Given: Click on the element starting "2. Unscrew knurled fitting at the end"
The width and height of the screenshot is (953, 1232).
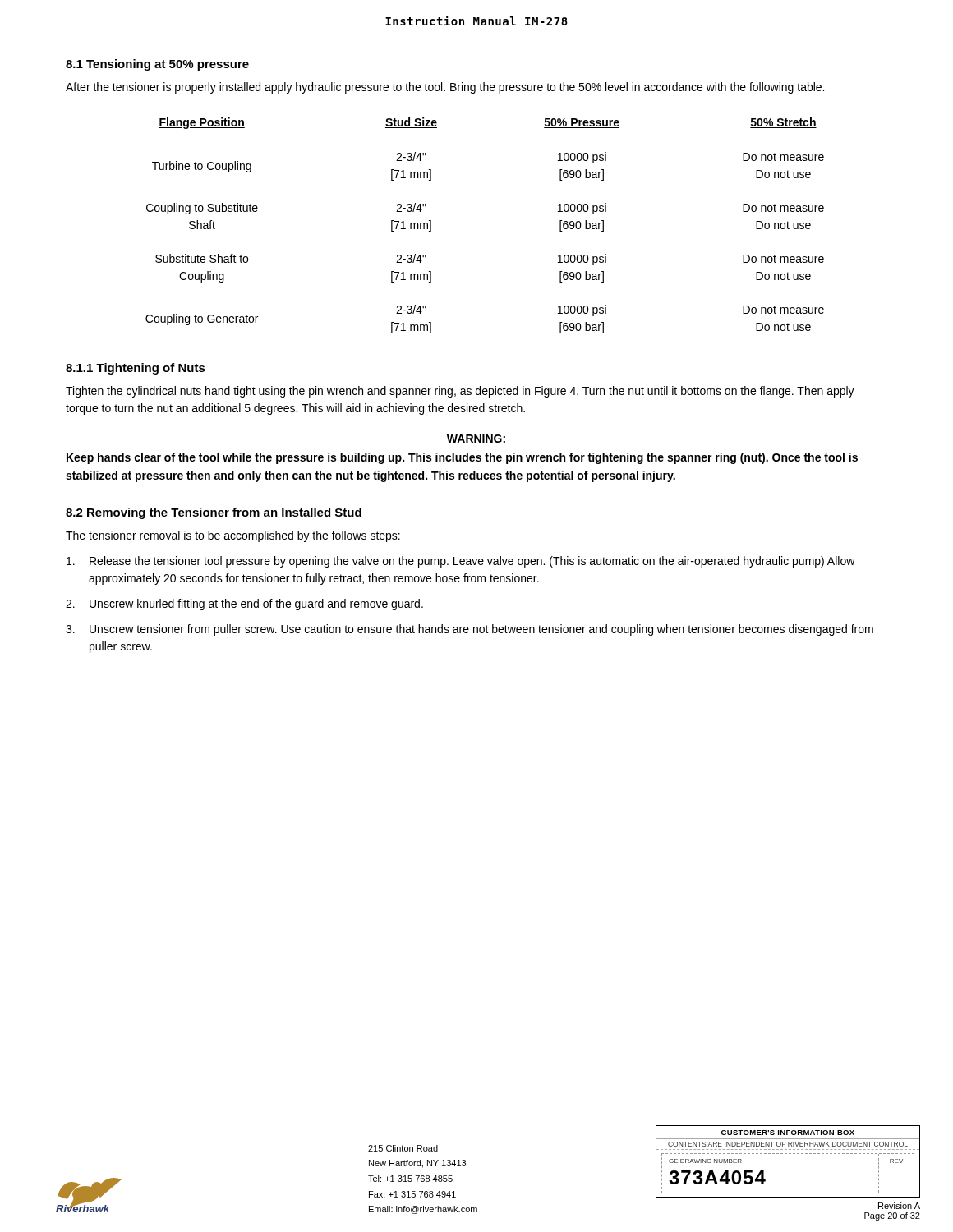Looking at the screenshot, I should point(244,605).
